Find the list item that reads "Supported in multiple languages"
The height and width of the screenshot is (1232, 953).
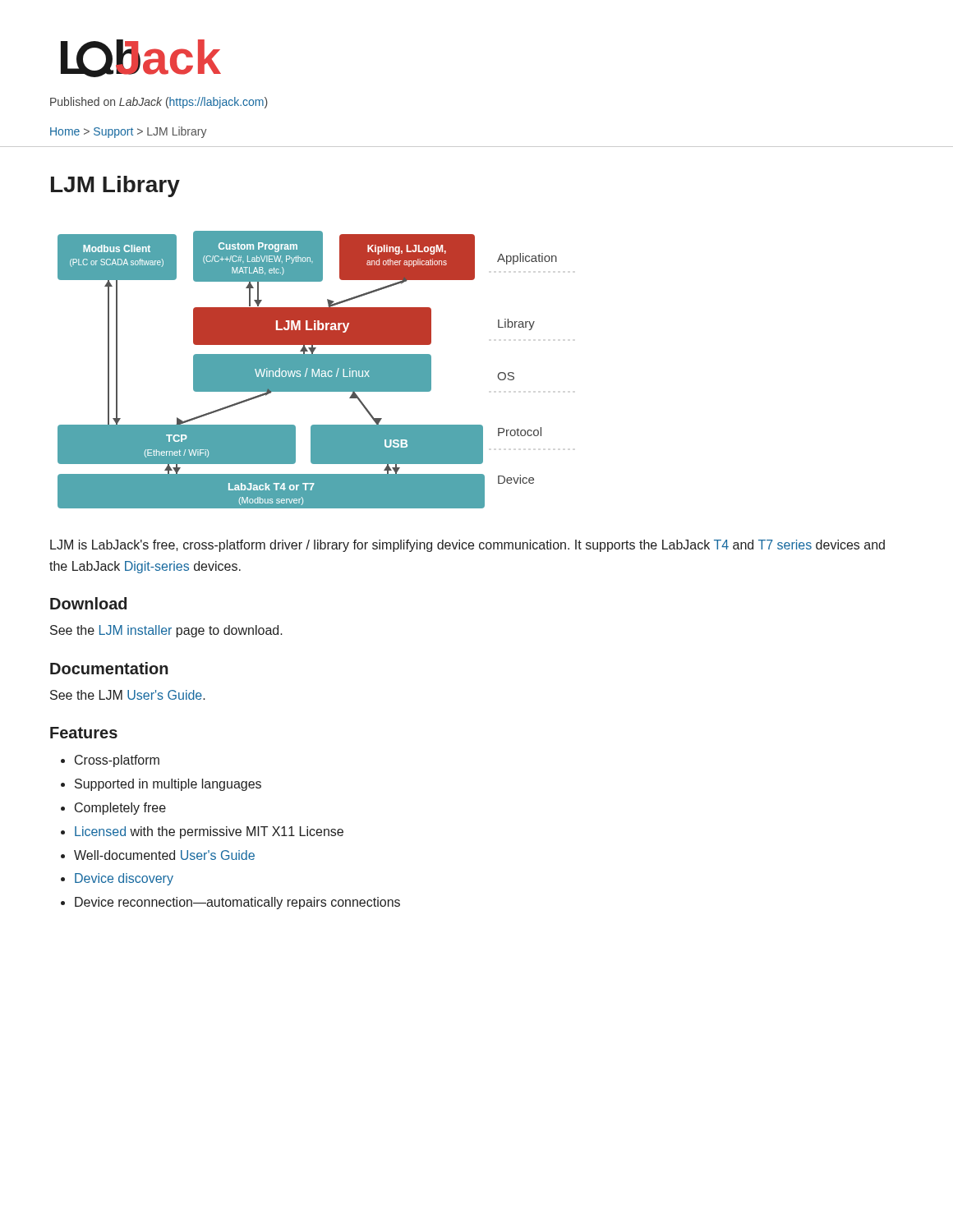pos(168,784)
